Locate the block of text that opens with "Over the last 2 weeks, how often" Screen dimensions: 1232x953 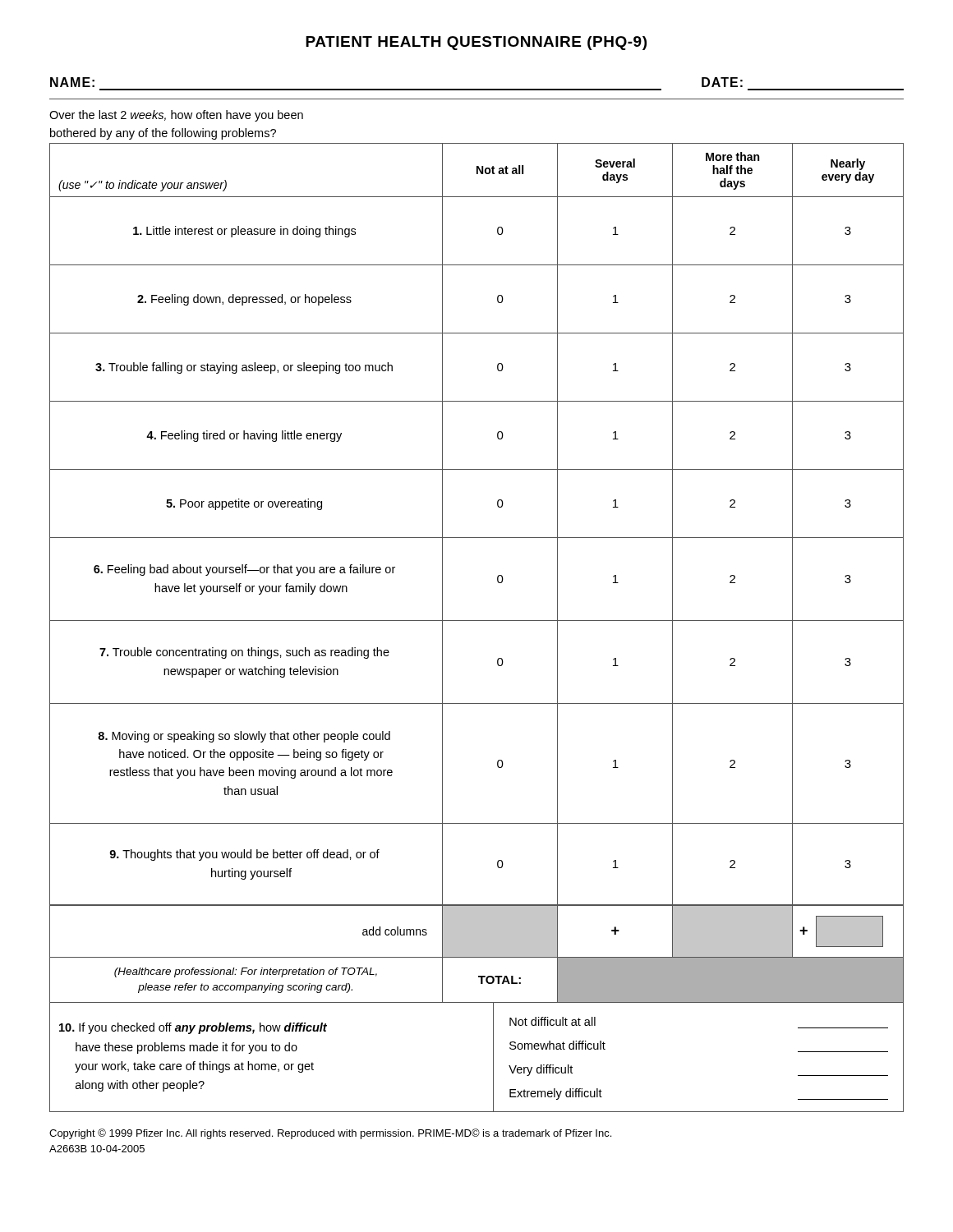(x=176, y=124)
